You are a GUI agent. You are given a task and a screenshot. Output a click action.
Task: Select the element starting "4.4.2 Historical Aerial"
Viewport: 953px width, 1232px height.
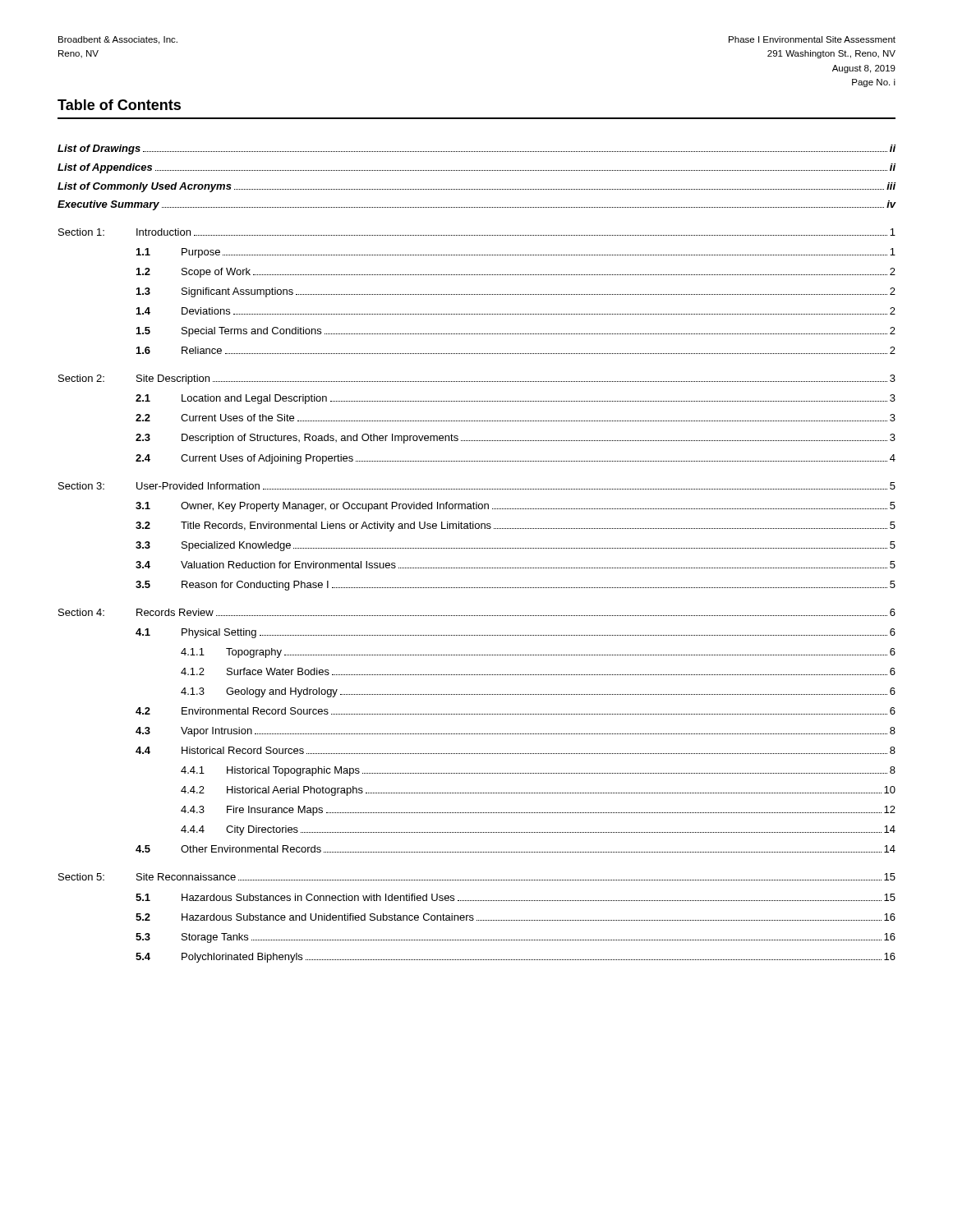pyautogui.click(x=538, y=790)
